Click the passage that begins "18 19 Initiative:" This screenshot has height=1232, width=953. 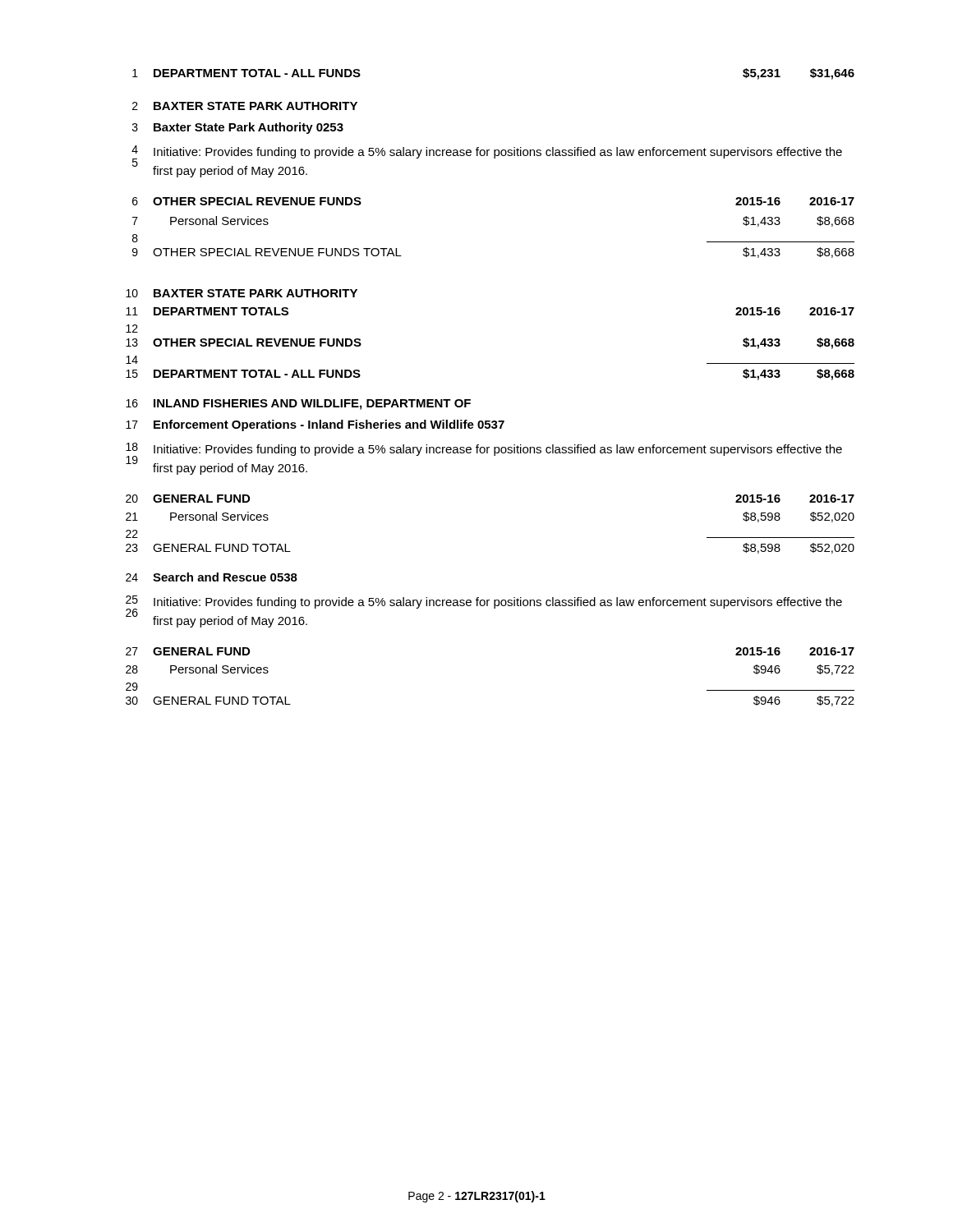(476, 459)
